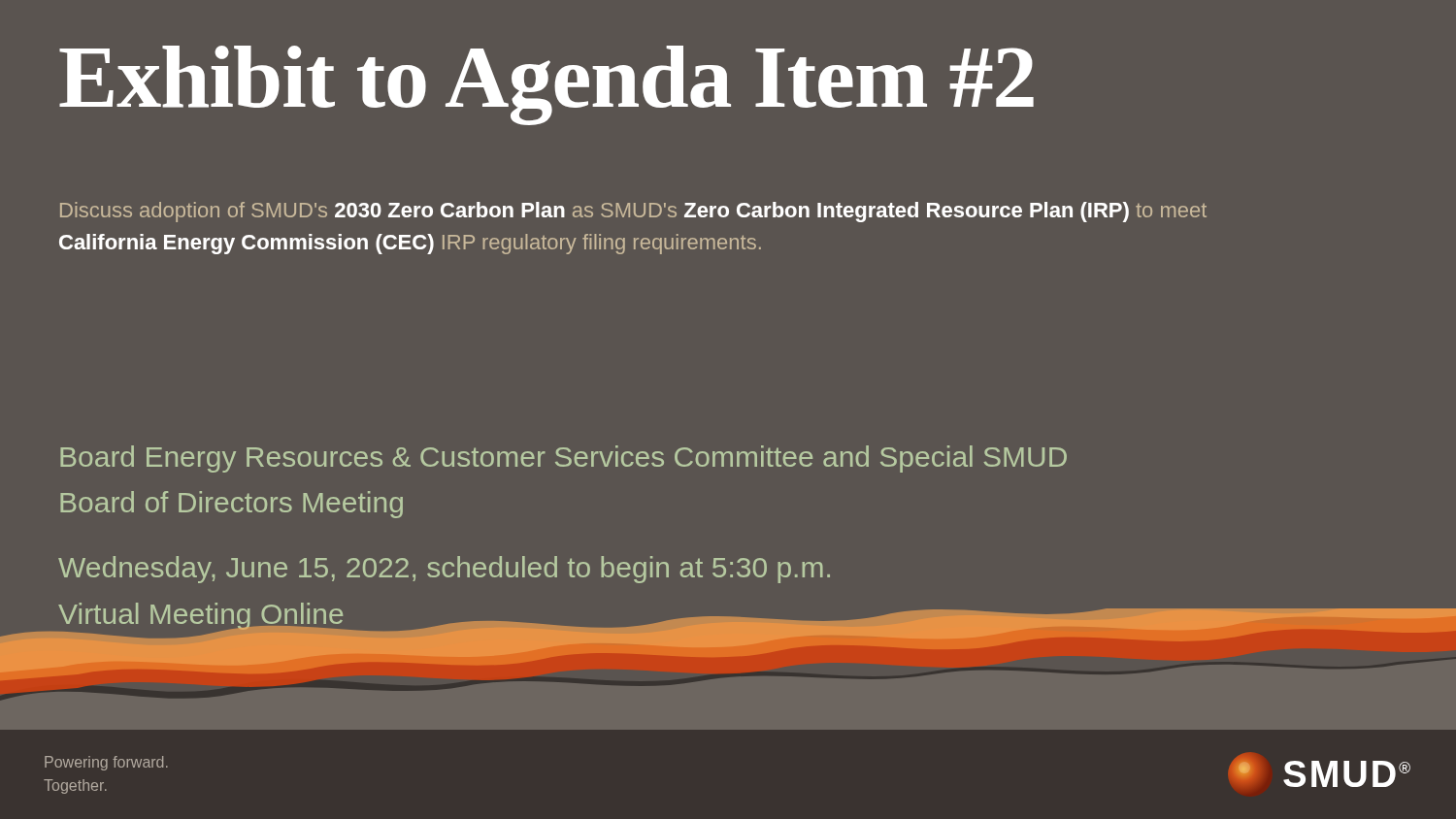
Task: Select the title that reads "Exhibit to Agenda"
Action: click(728, 78)
